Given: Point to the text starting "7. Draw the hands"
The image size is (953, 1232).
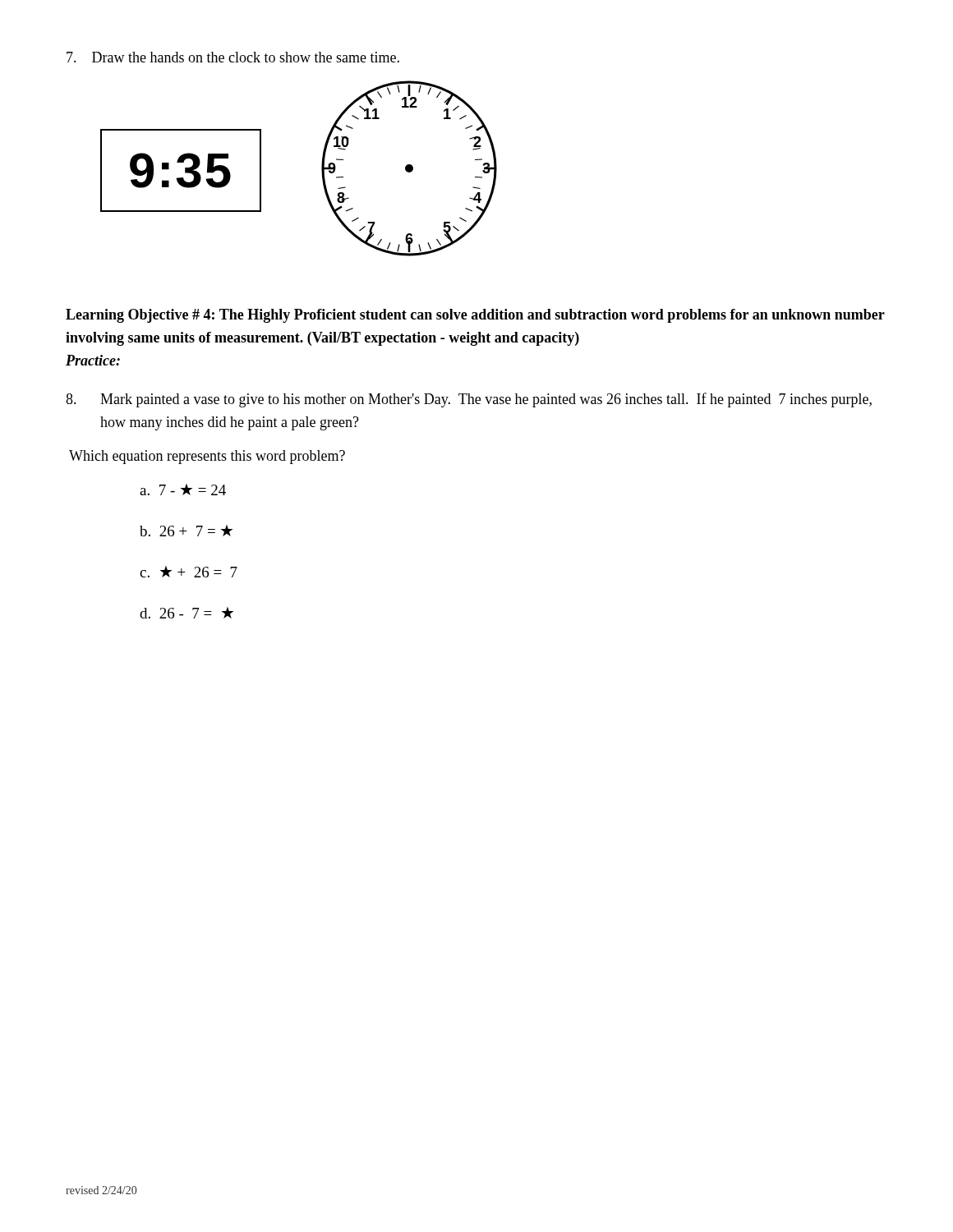Looking at the screenshot, I should (233, 57).
